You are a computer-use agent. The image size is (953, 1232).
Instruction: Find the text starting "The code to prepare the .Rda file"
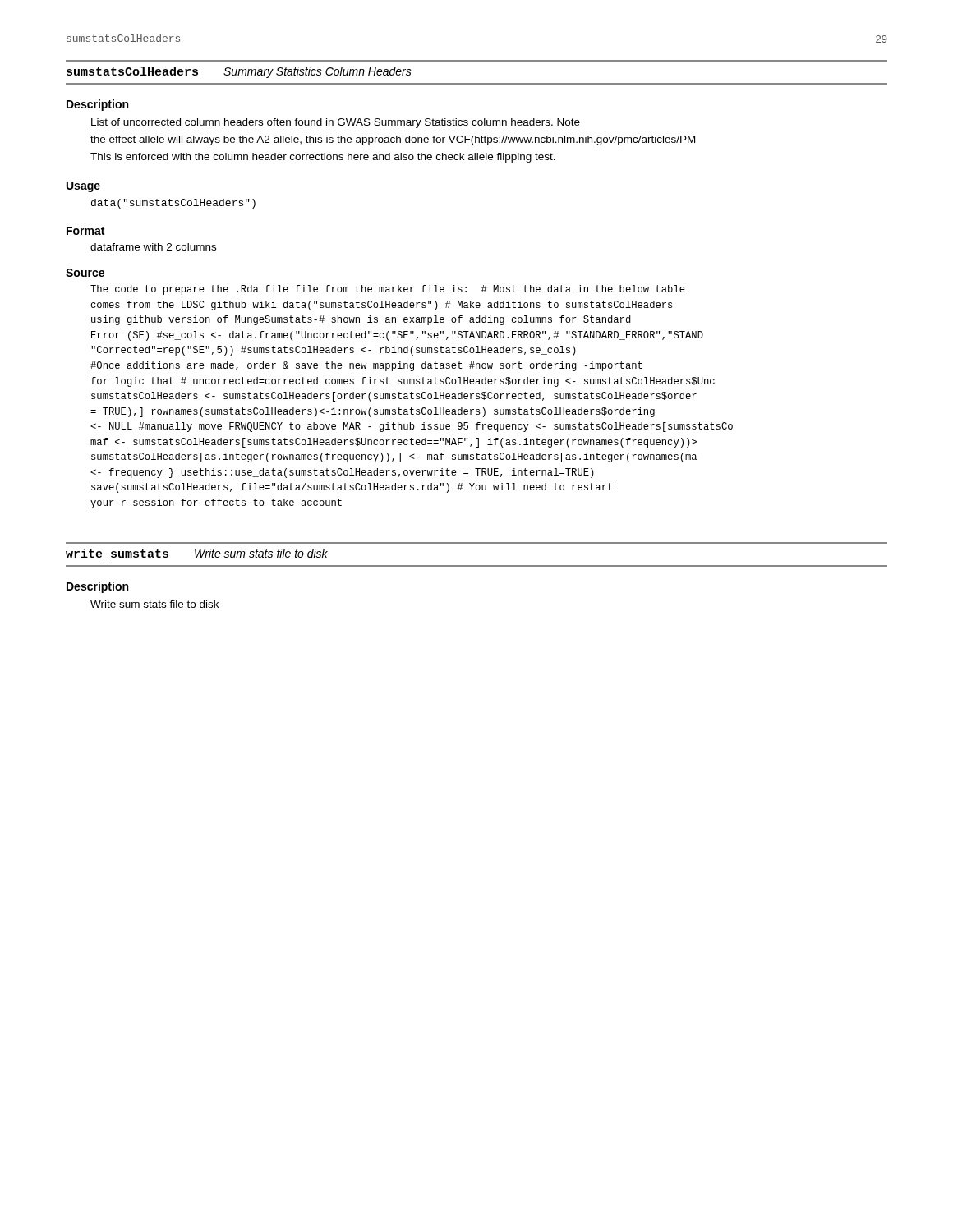click(412, 397)
